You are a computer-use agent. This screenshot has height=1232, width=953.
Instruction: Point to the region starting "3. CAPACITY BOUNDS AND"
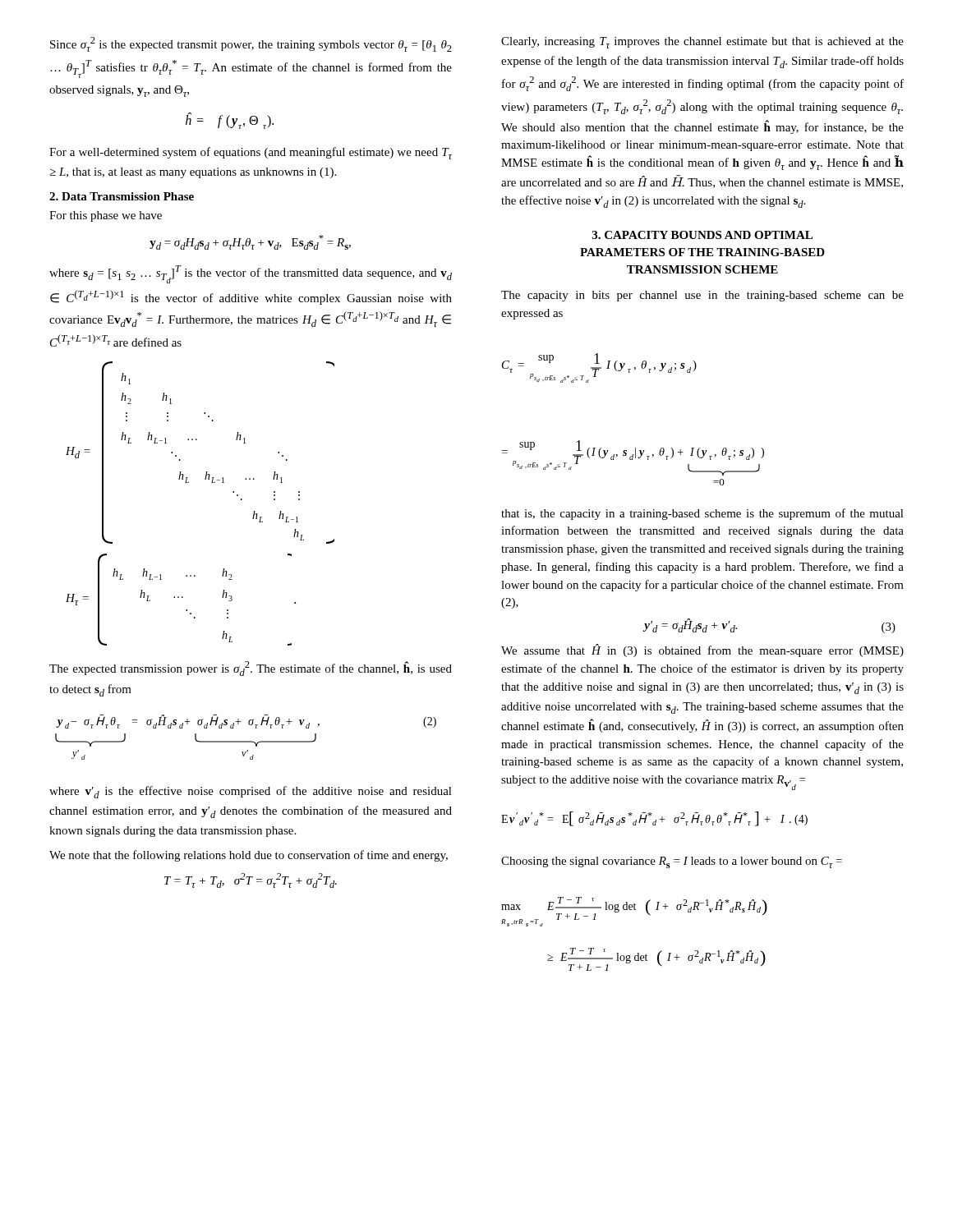click(x=702, y=252)
